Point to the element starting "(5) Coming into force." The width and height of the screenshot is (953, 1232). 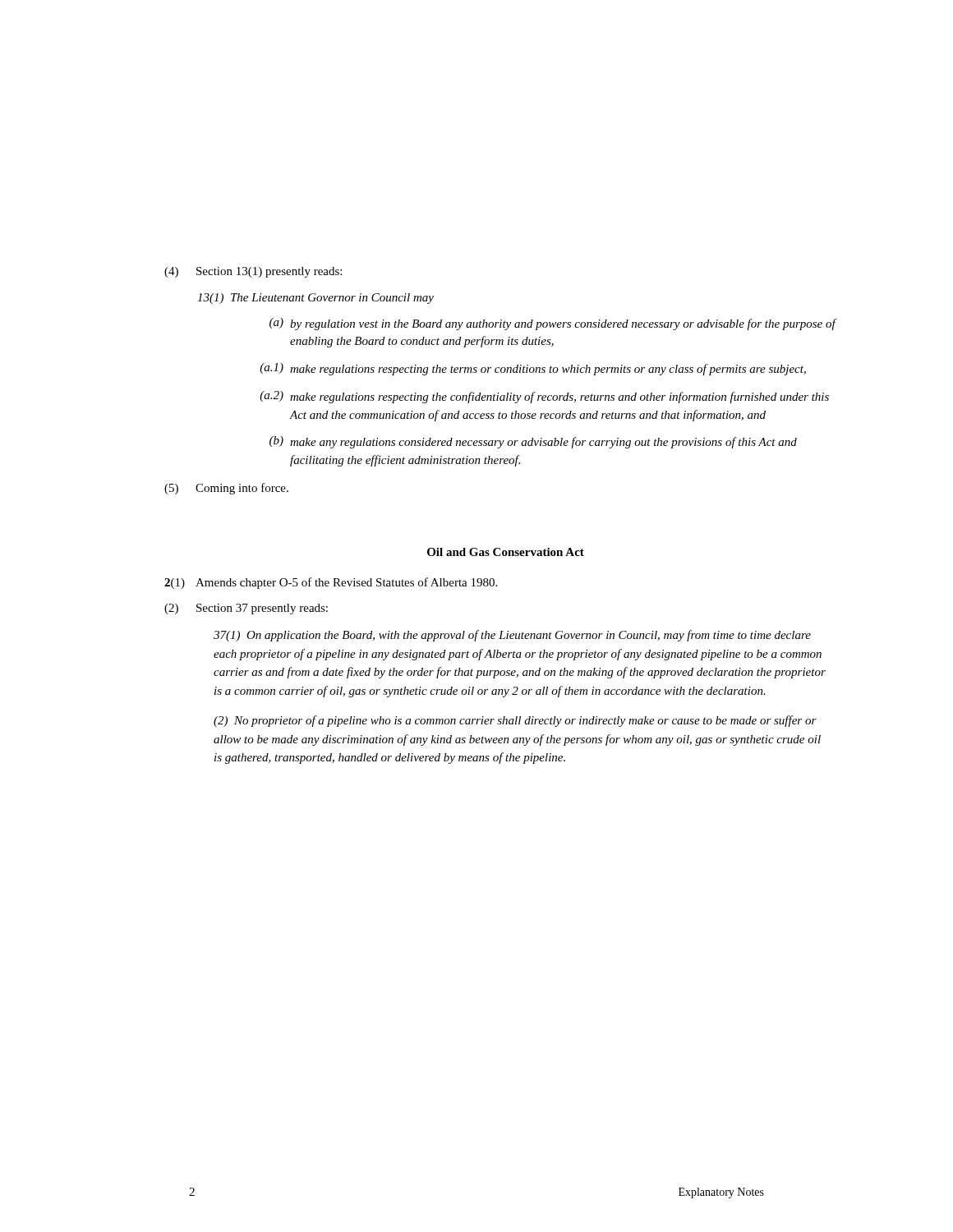pyautogui.click(x=226, y=489)
